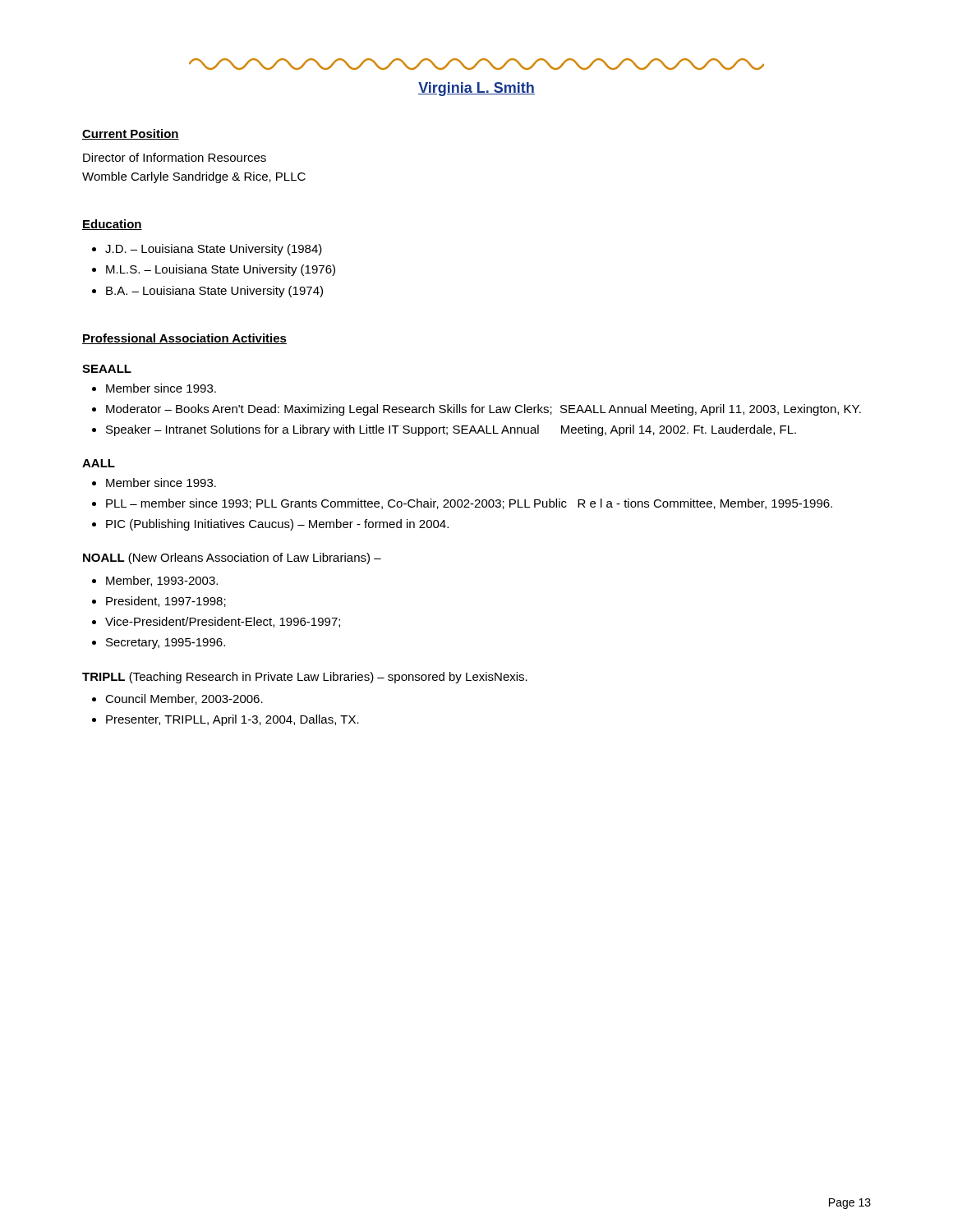Point to the passage starting "Virginia L. Smith"
The height and width of the screenshot is (1232, 953).
476,88
